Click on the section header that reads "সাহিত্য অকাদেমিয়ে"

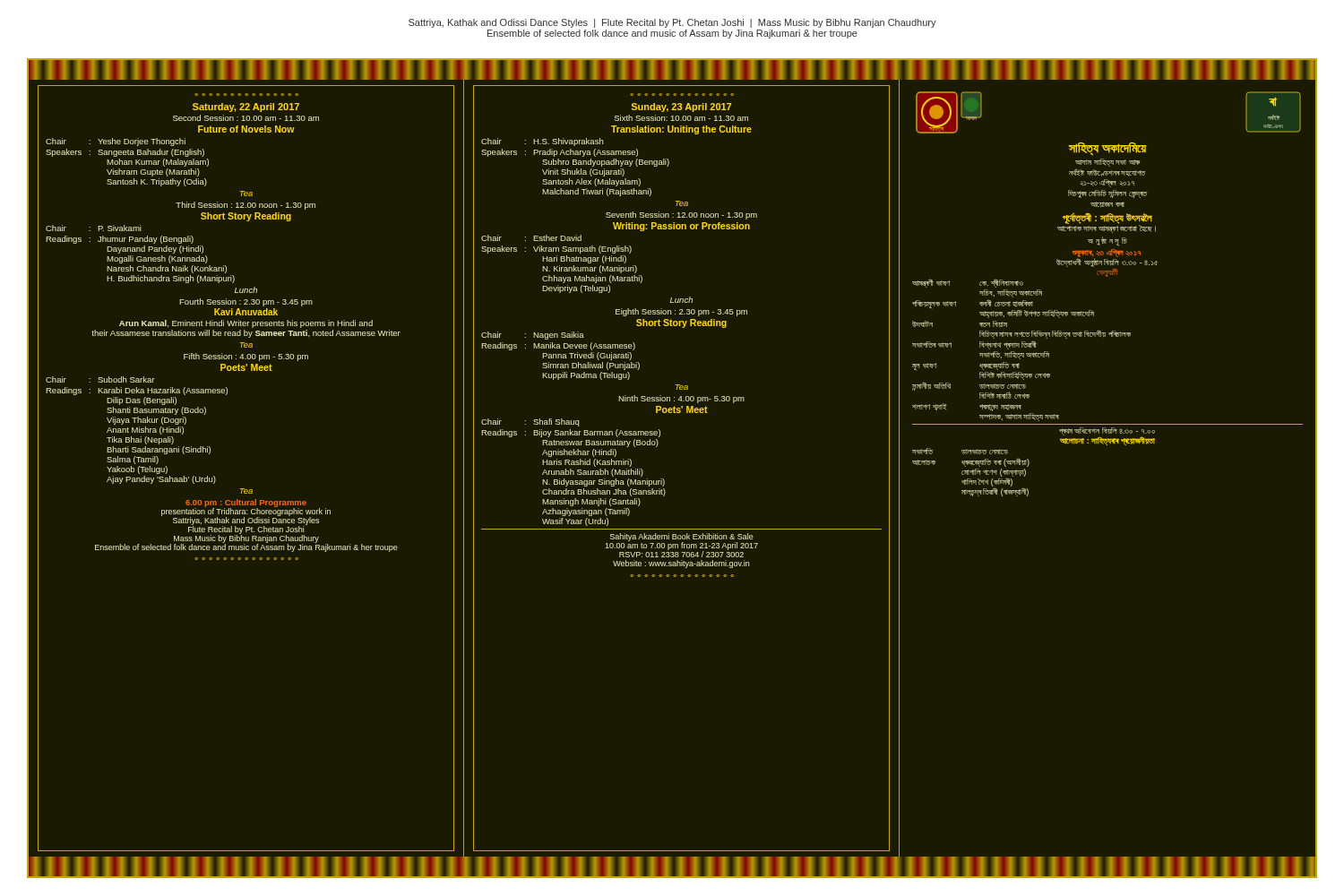coord(1107,148)
